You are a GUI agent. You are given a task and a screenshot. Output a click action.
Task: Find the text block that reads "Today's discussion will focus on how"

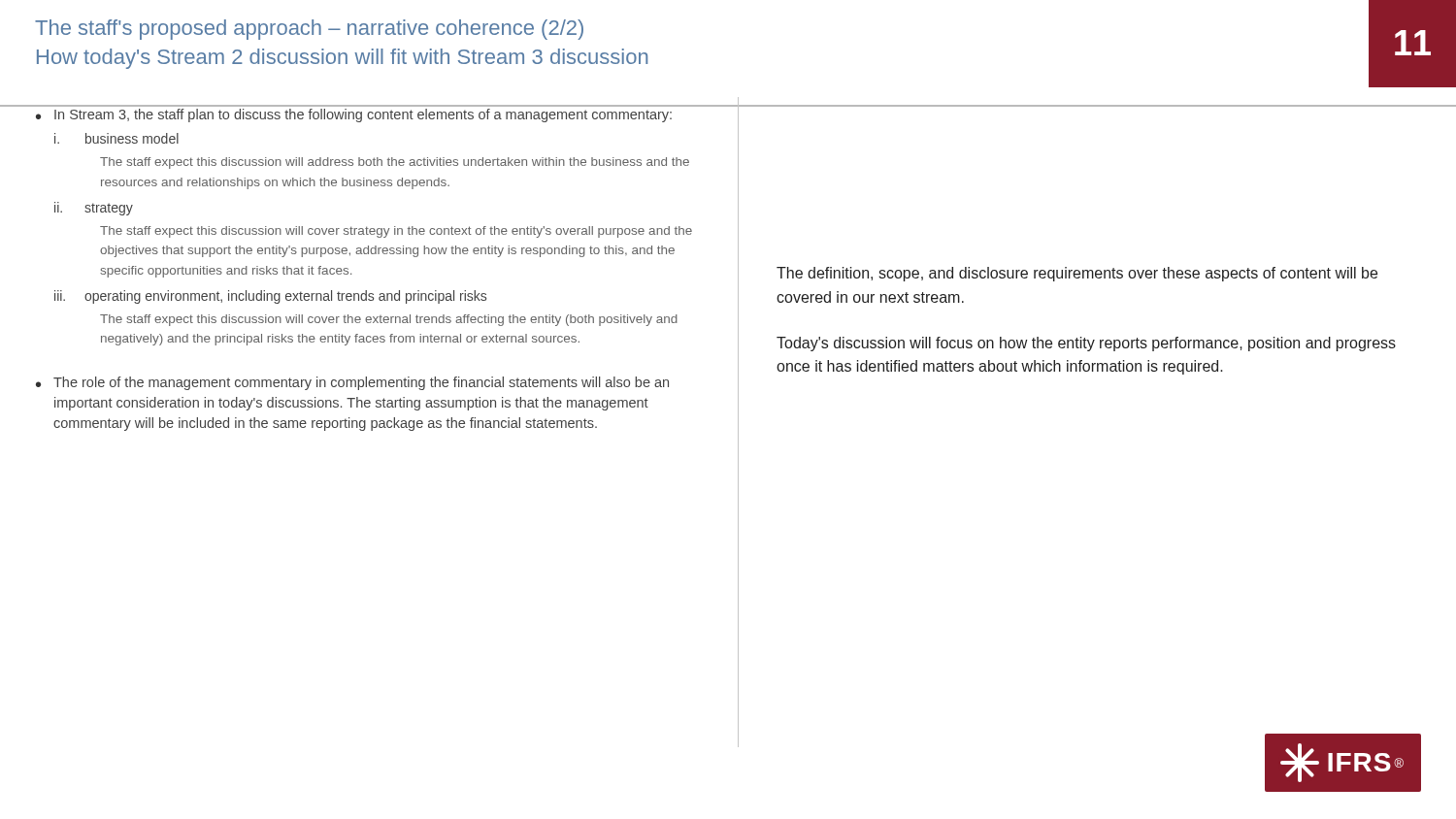click(x=1086, y=355)
